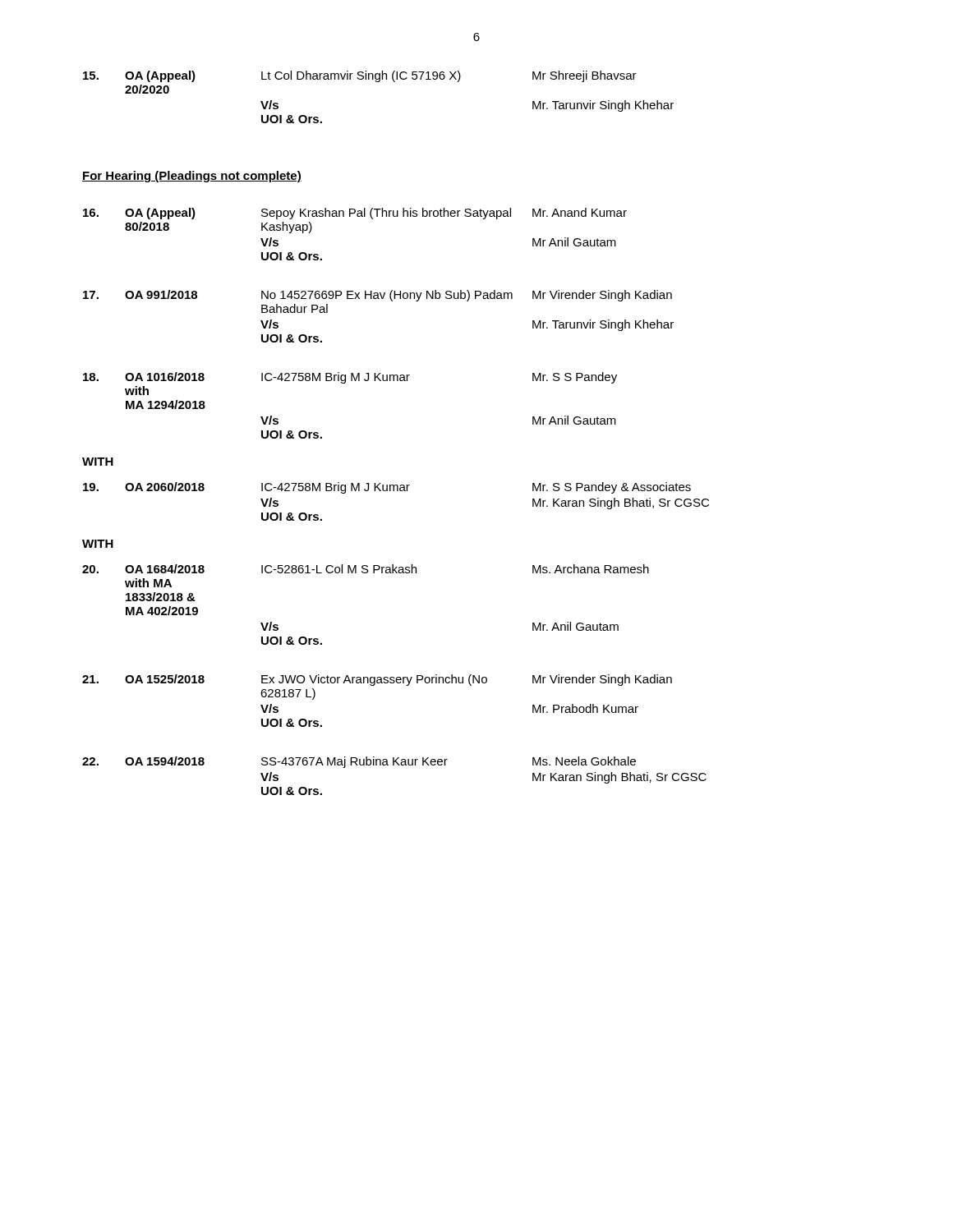Image resolution: width=953 pixels, height=1232 pixels.
Task: Locate the text starting "22. OA 1594/2018 SS-43767A Maj"
Action: [x=359, y=762]
